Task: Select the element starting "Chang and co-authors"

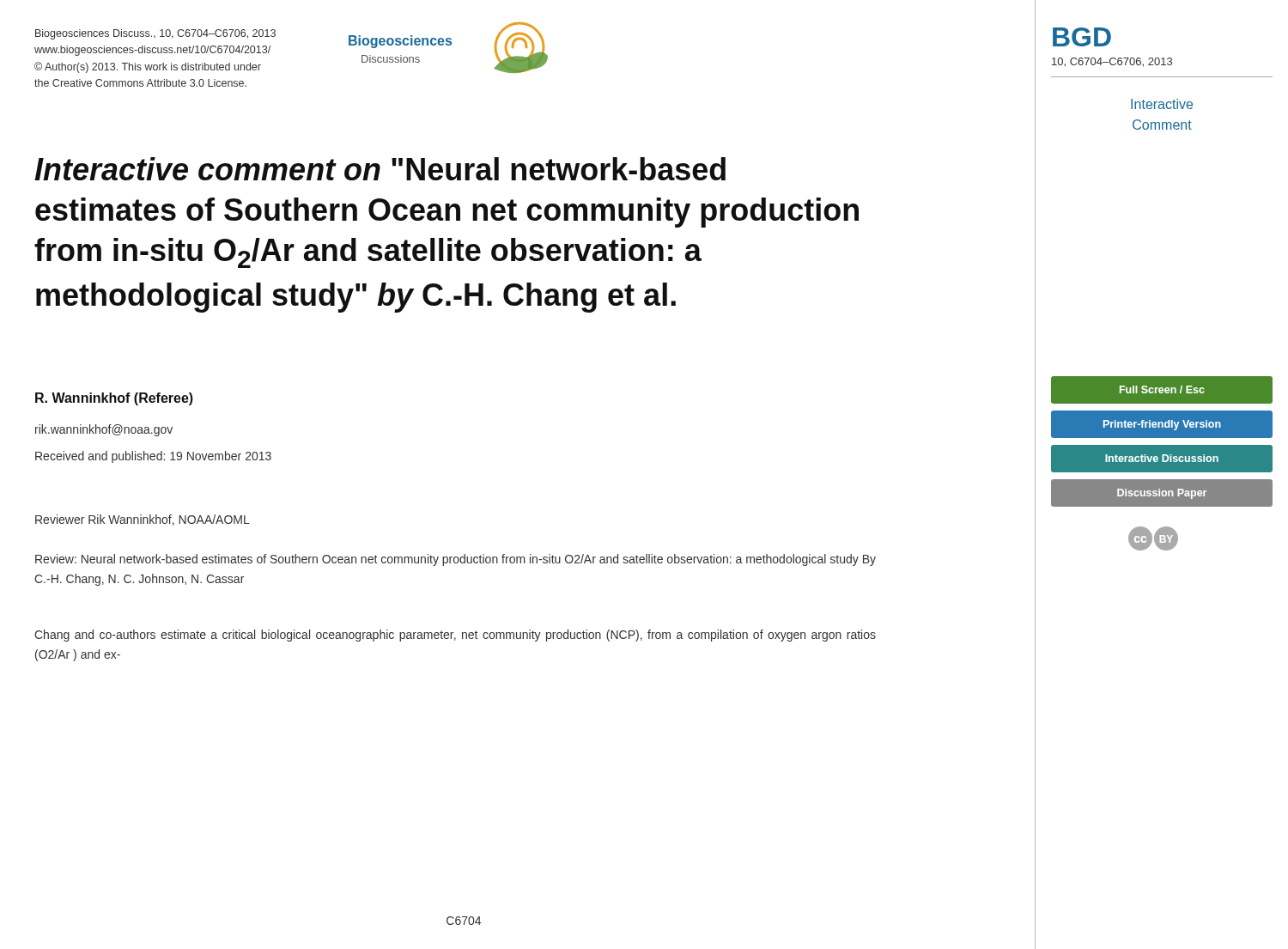Action: (x=455, y=645)
